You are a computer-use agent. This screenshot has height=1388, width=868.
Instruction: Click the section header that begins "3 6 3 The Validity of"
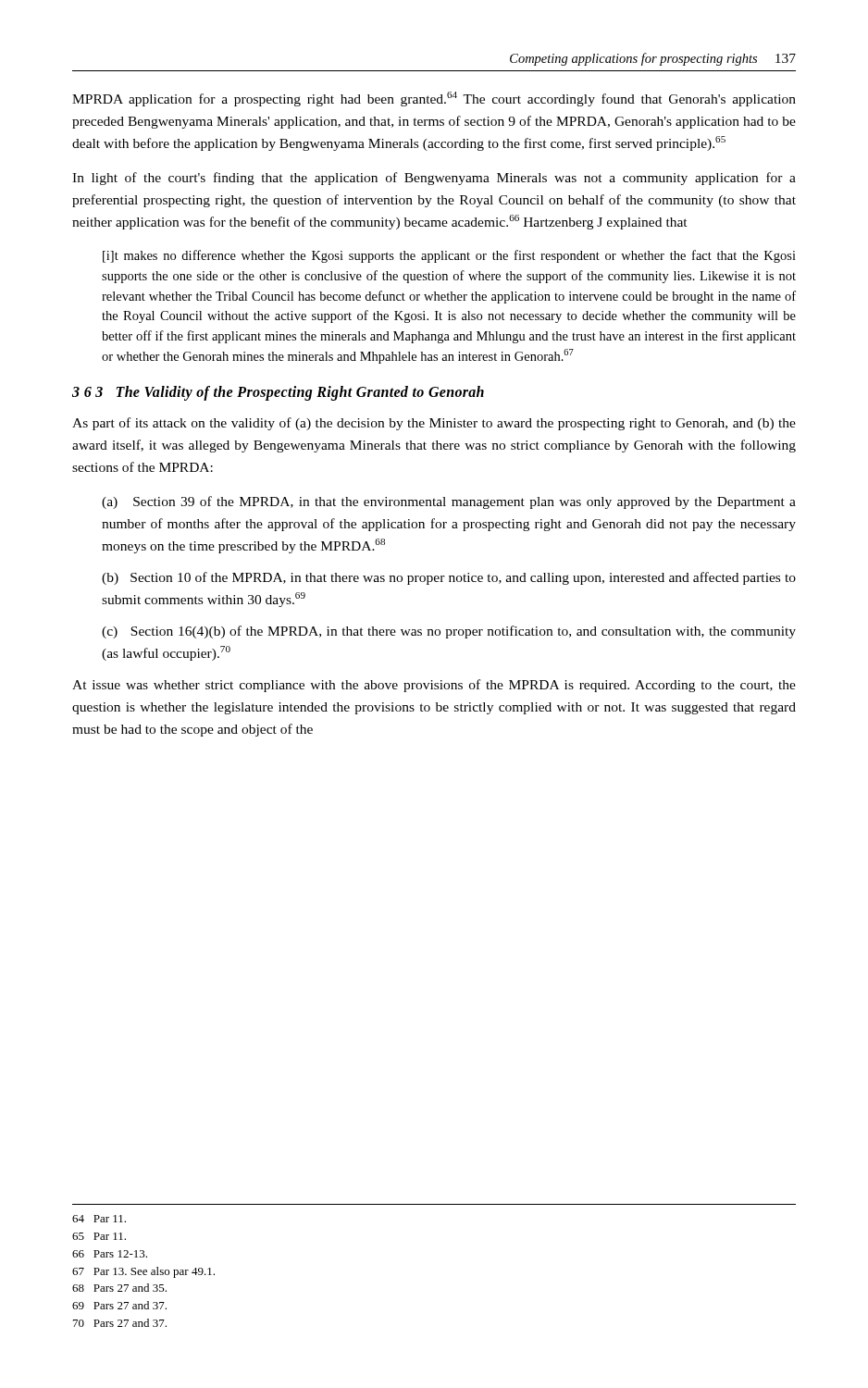(x=278, y=391)
